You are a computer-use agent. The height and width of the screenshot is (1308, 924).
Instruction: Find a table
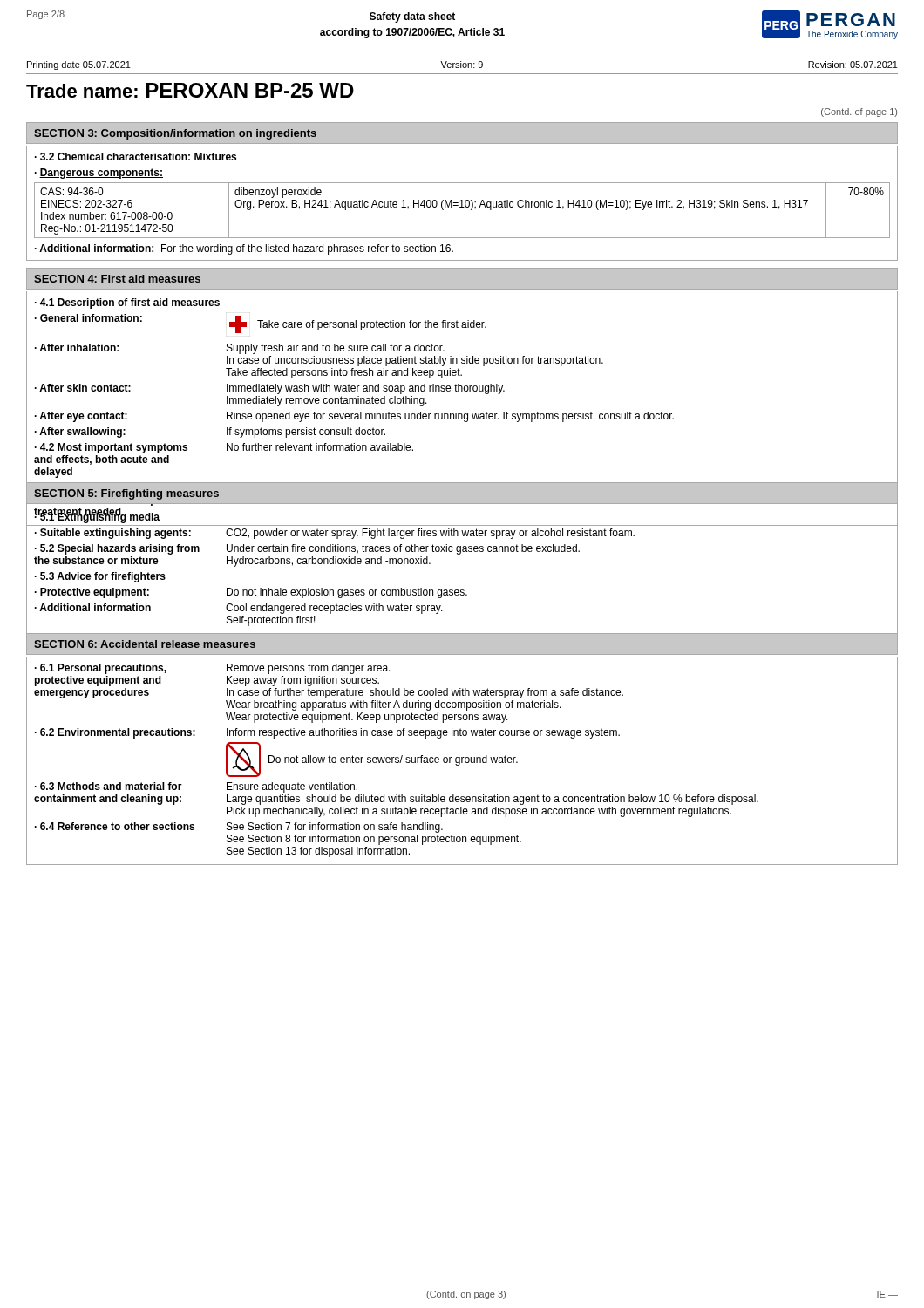click(462, 210)
